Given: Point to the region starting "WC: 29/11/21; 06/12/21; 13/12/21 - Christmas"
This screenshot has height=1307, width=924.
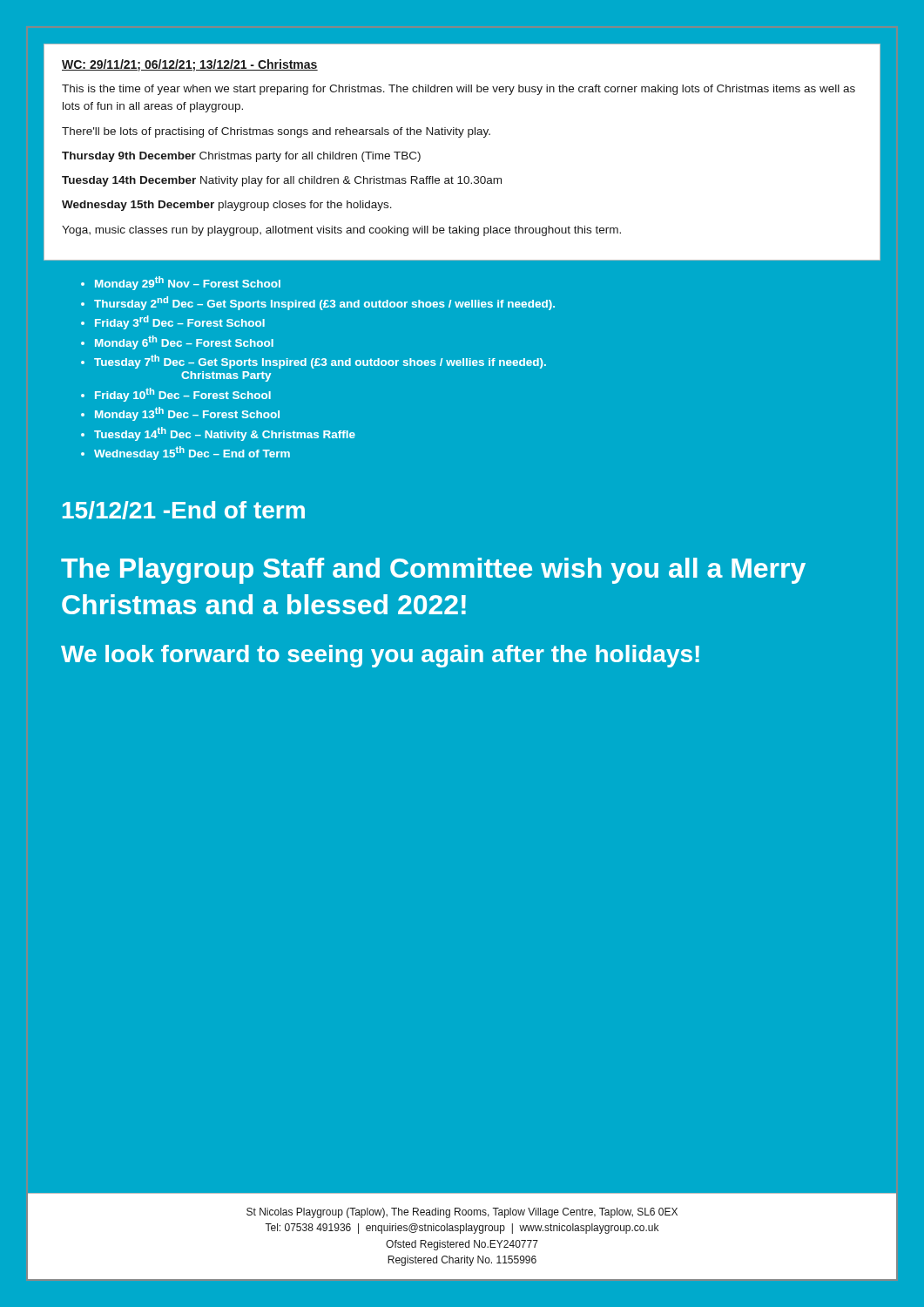Looking at the screenshot, I should point(190,65).
